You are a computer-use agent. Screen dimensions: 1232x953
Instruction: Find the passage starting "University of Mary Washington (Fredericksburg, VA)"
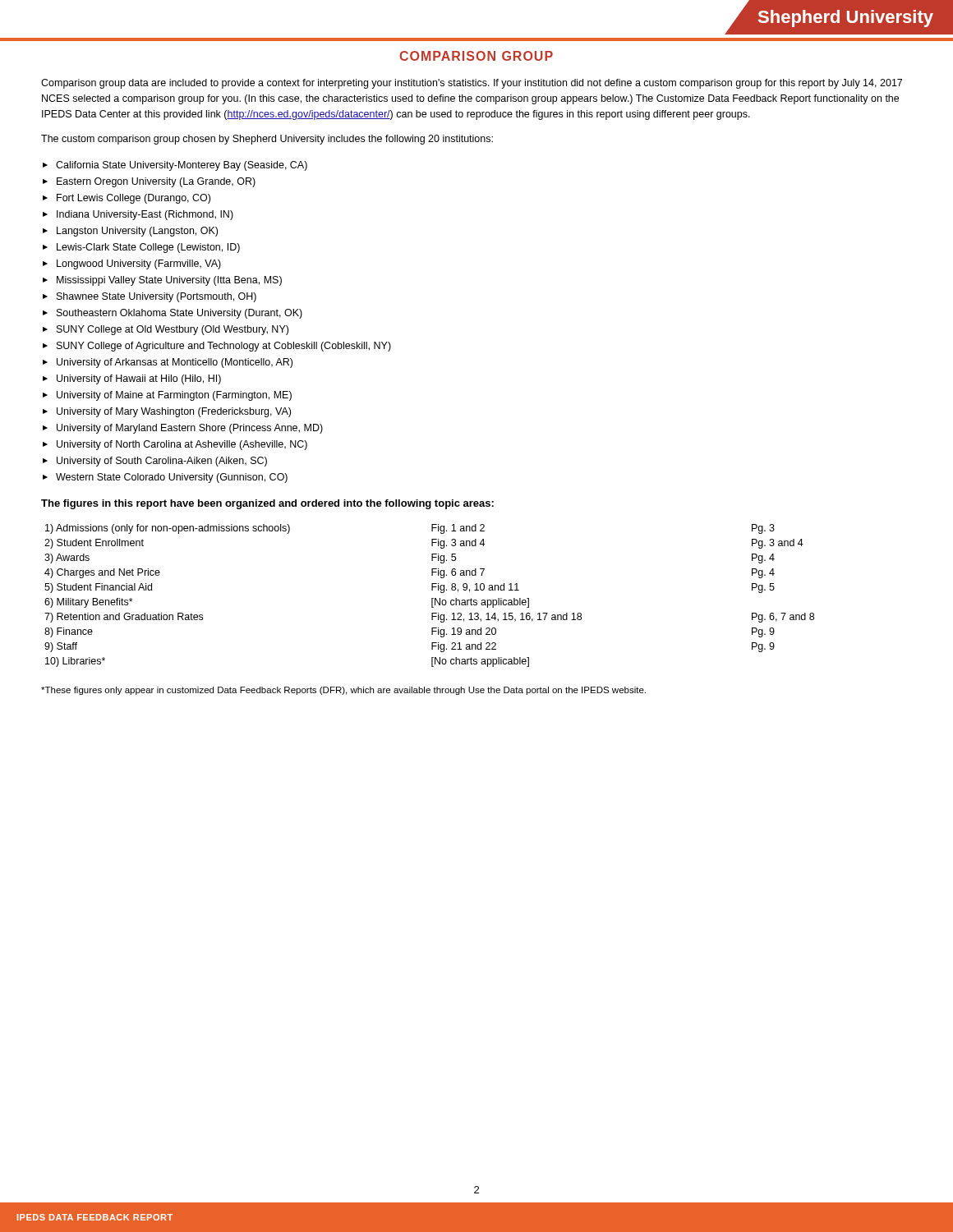[x=174, y=411]
